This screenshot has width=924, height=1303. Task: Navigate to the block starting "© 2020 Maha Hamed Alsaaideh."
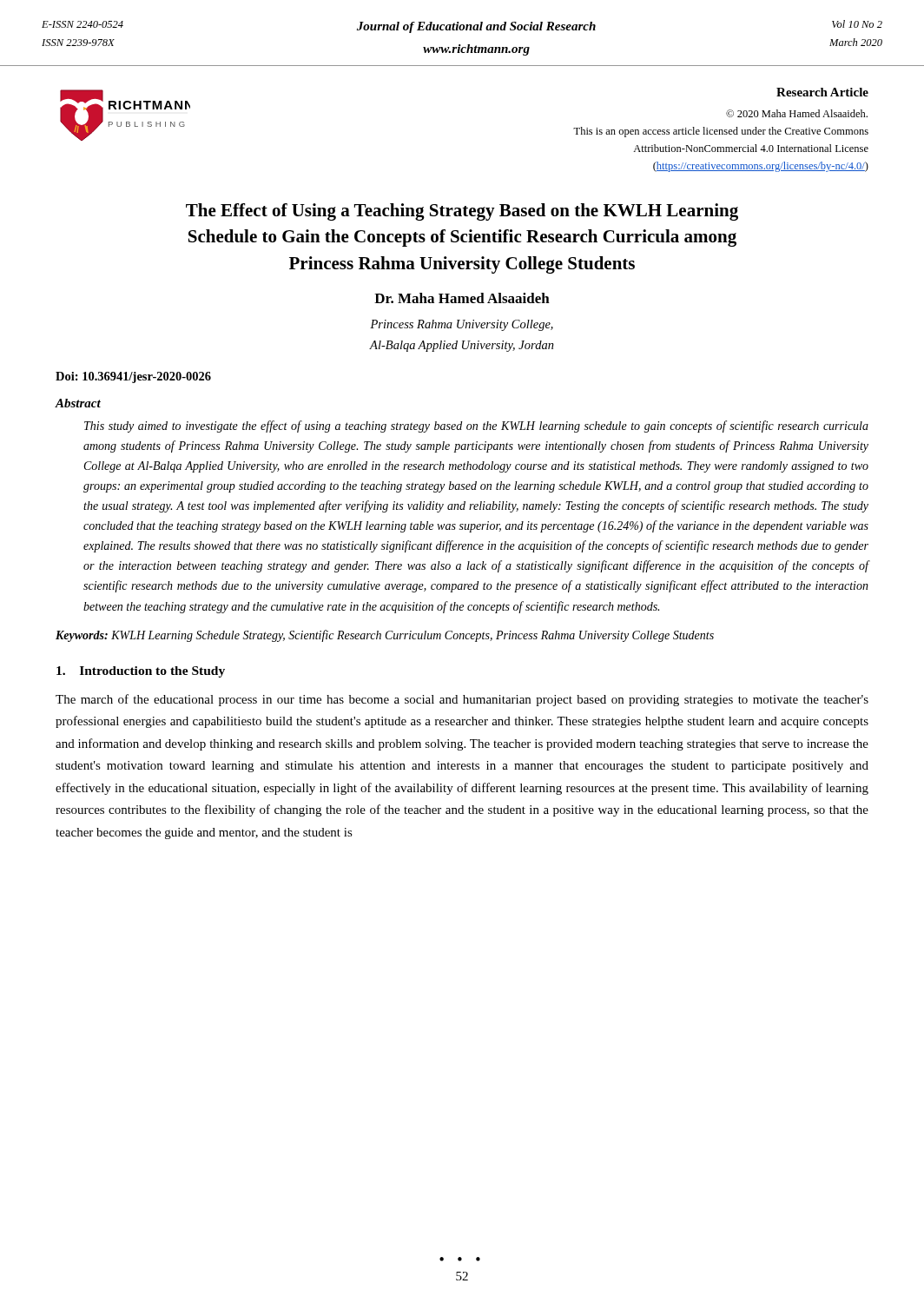(x=721, y=140)
